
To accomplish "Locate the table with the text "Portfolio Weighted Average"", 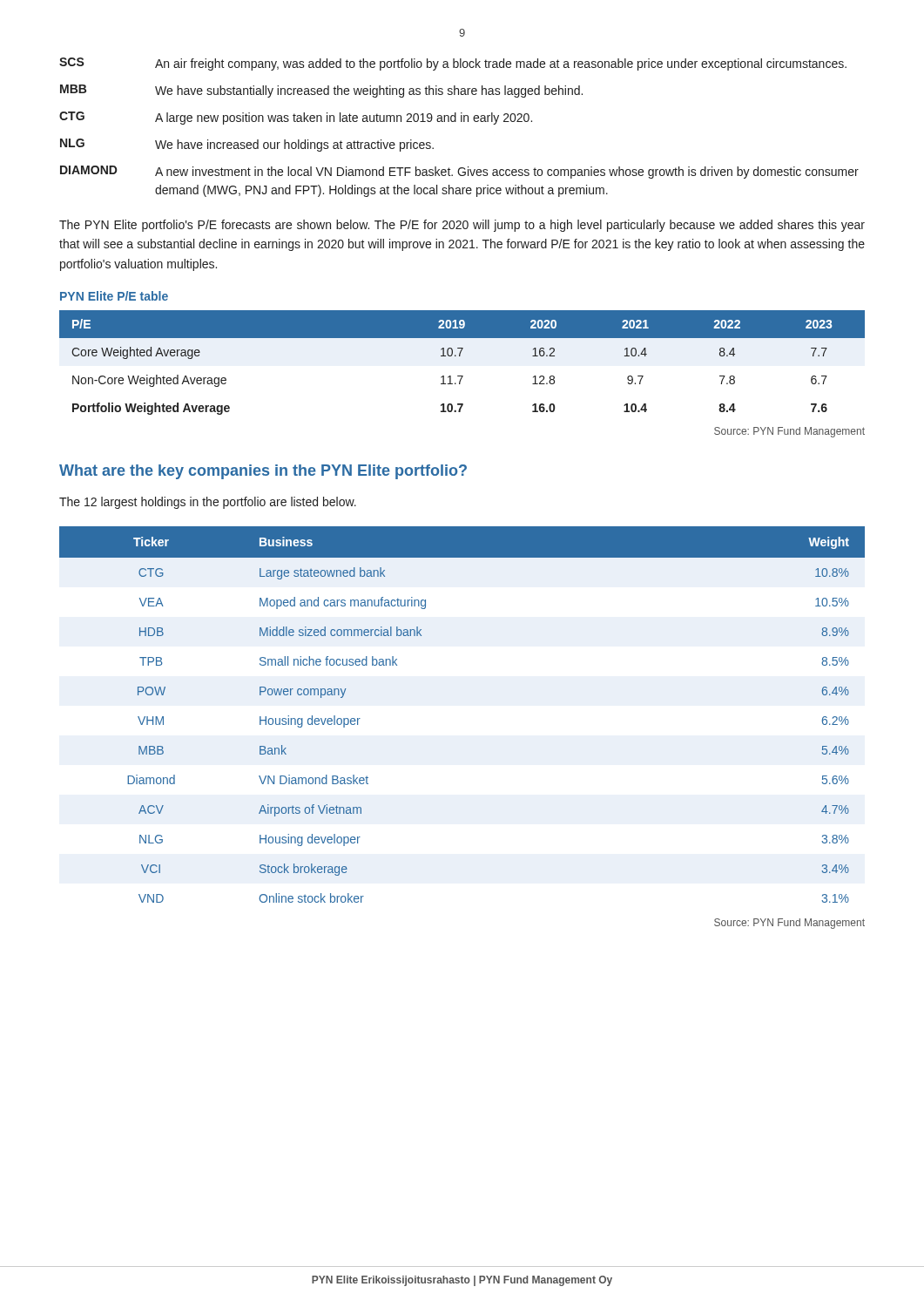I will [462, 366].
